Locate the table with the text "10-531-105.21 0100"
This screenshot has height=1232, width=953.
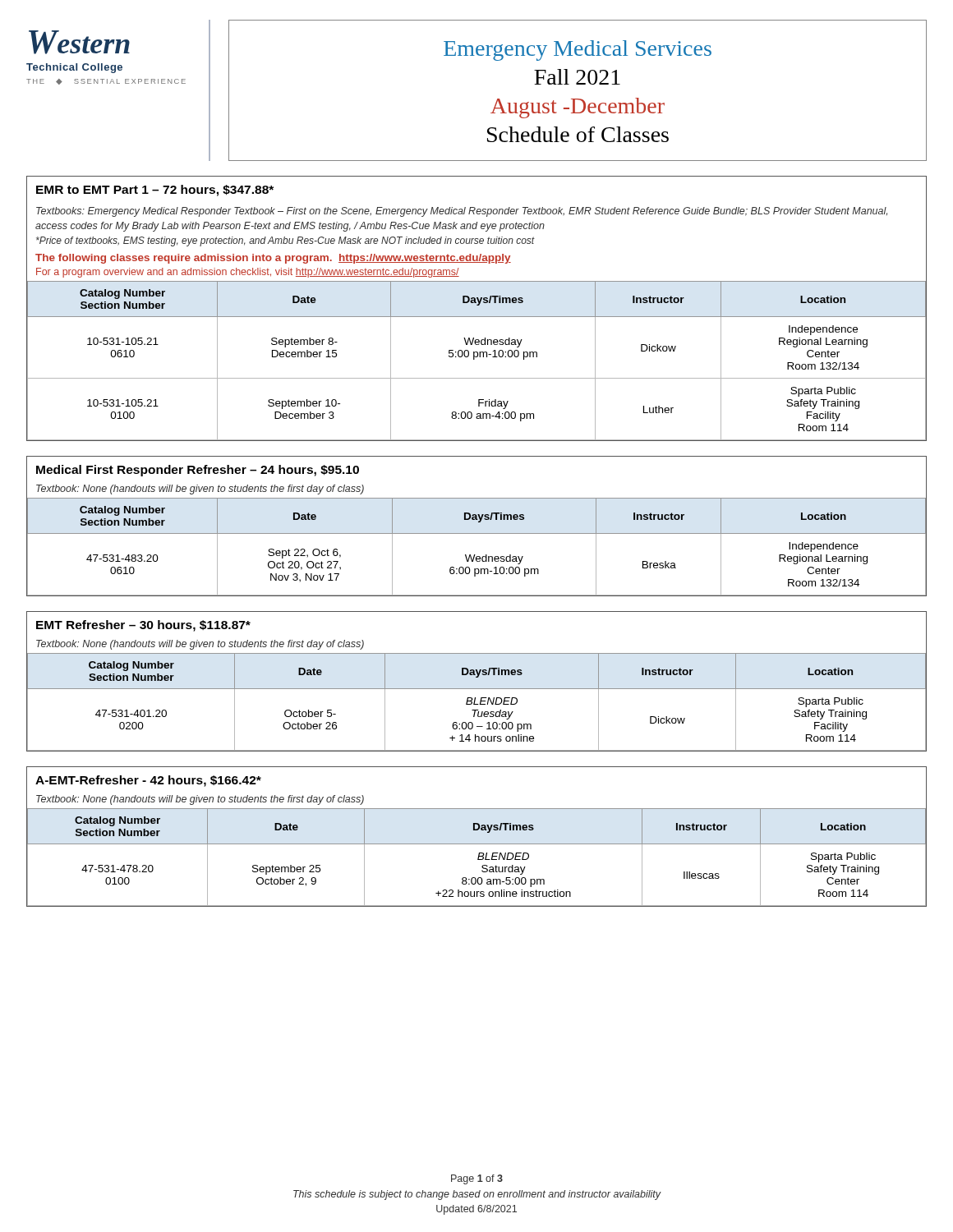476,361
